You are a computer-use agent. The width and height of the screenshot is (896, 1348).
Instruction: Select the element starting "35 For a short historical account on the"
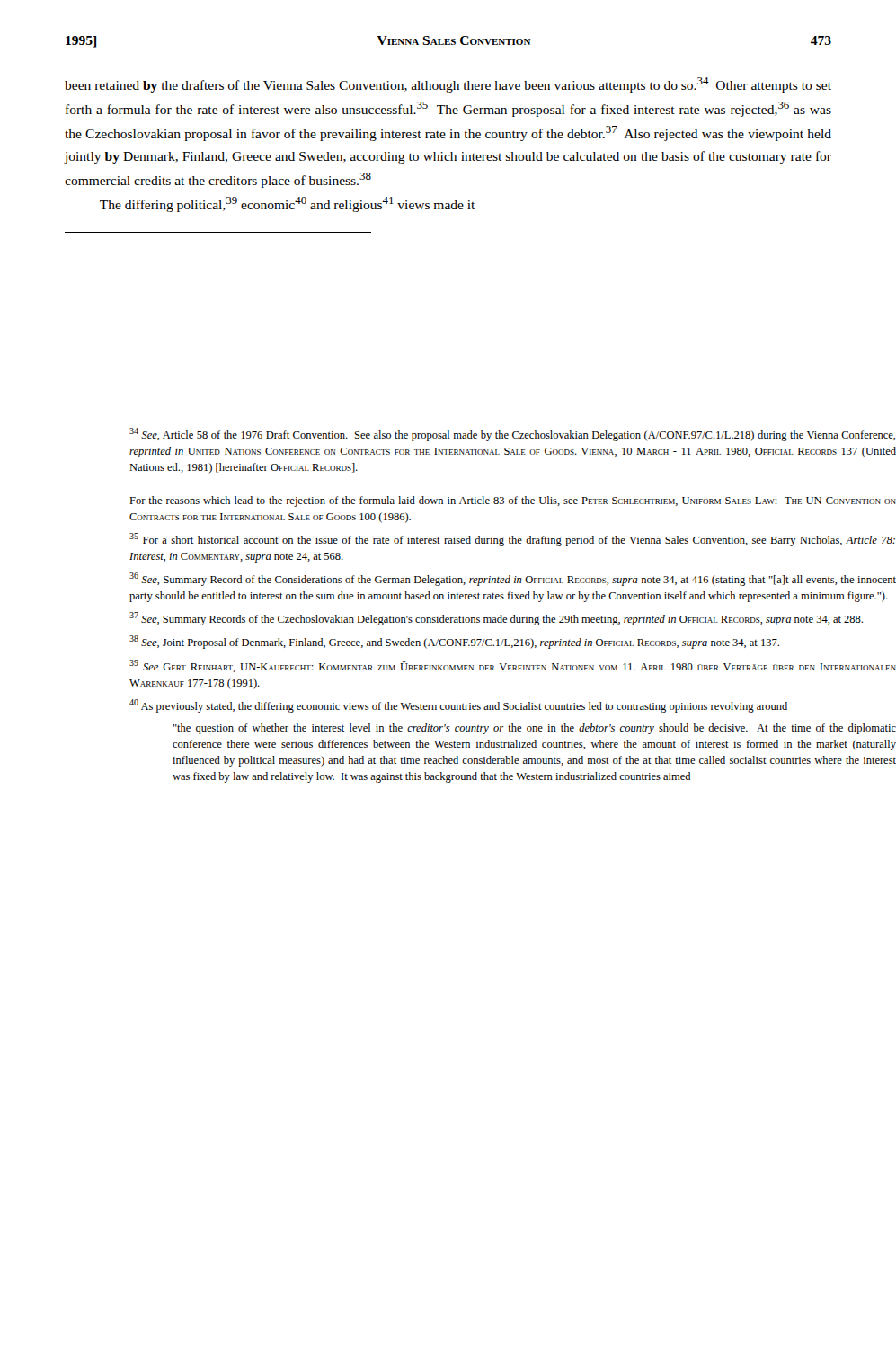point(513,547)
